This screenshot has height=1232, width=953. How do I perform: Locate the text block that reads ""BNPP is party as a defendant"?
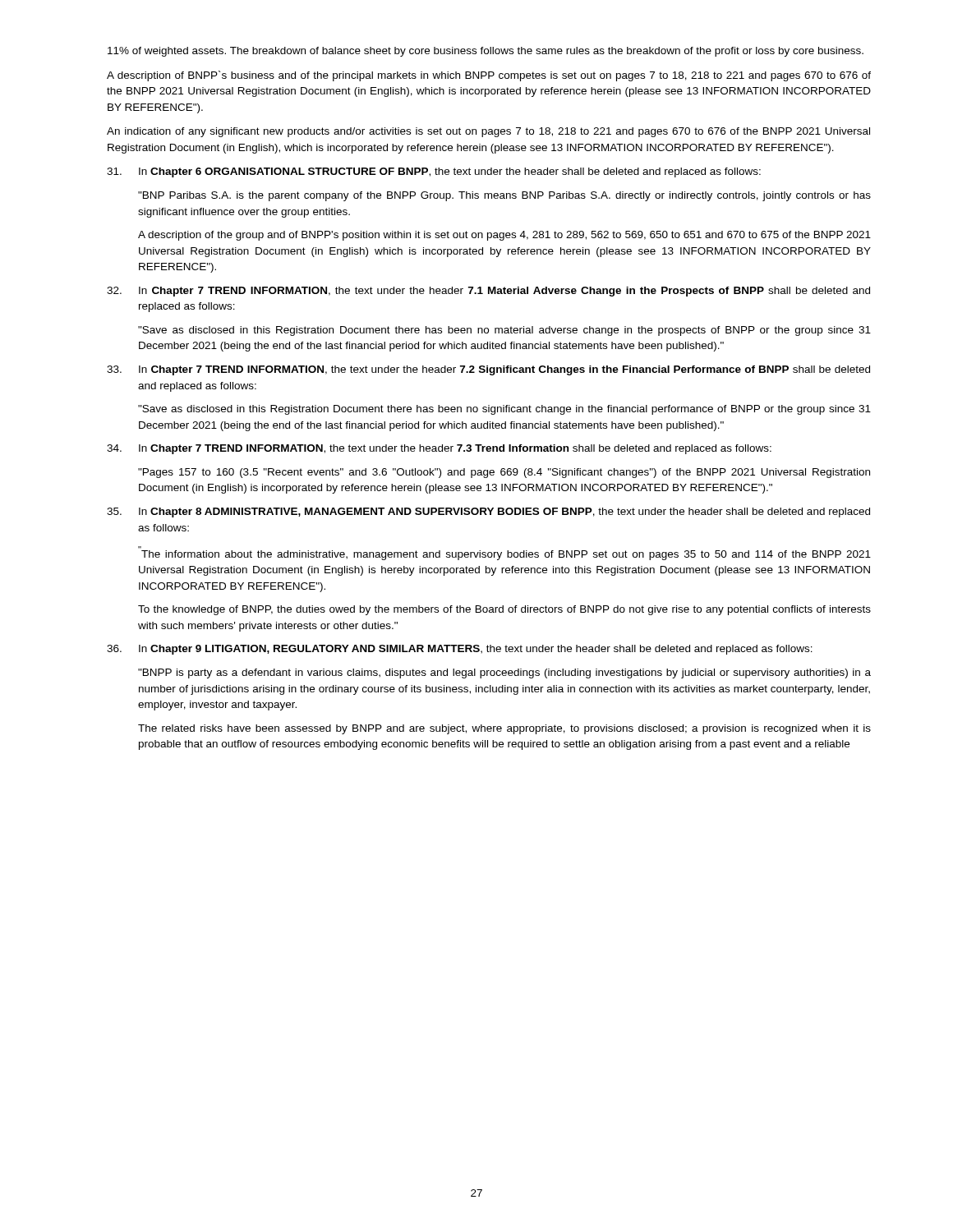coord(504,688)
